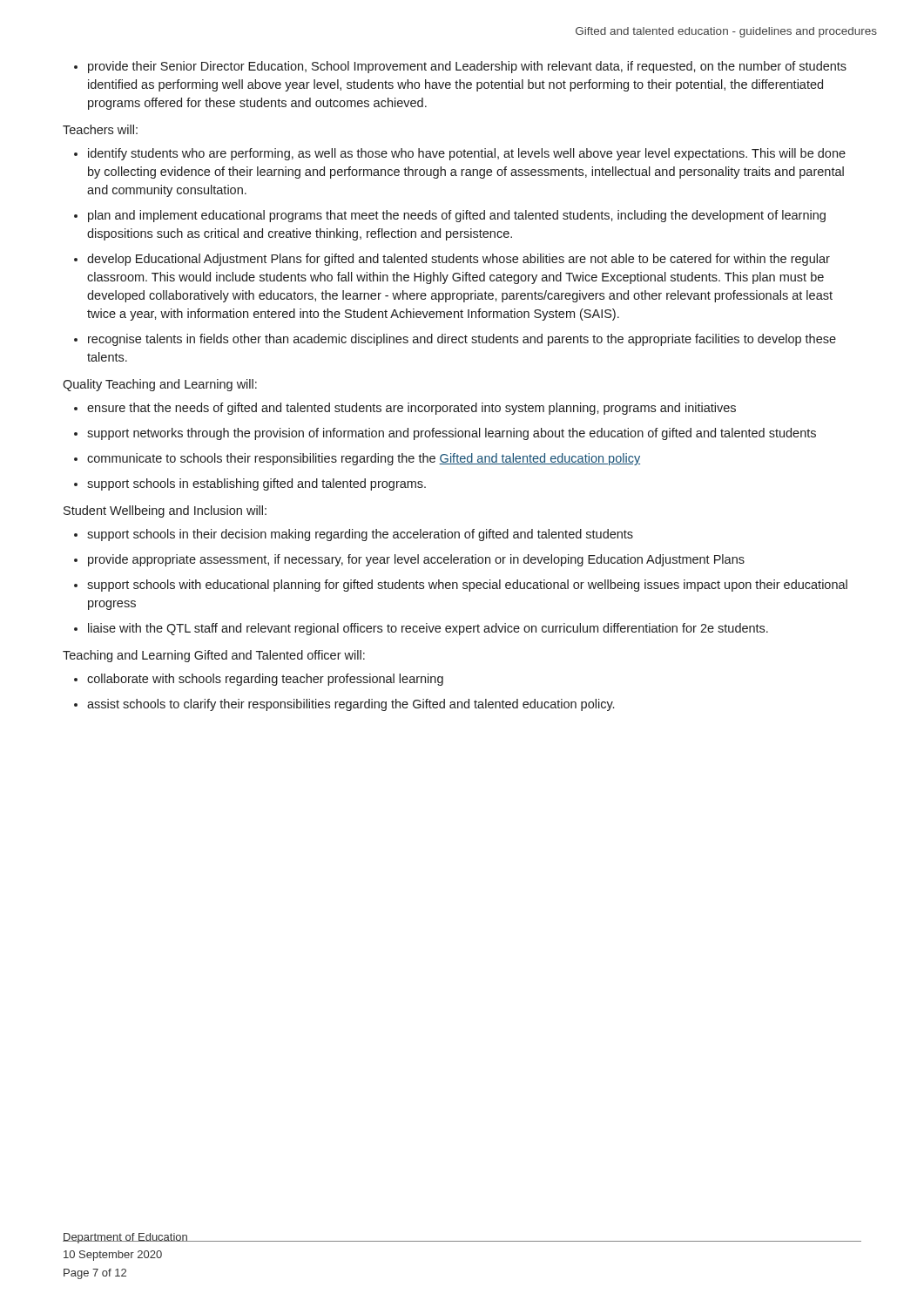Select the list item that reads "communicate to schools their responsibilities regarding"

coord(474,459)
